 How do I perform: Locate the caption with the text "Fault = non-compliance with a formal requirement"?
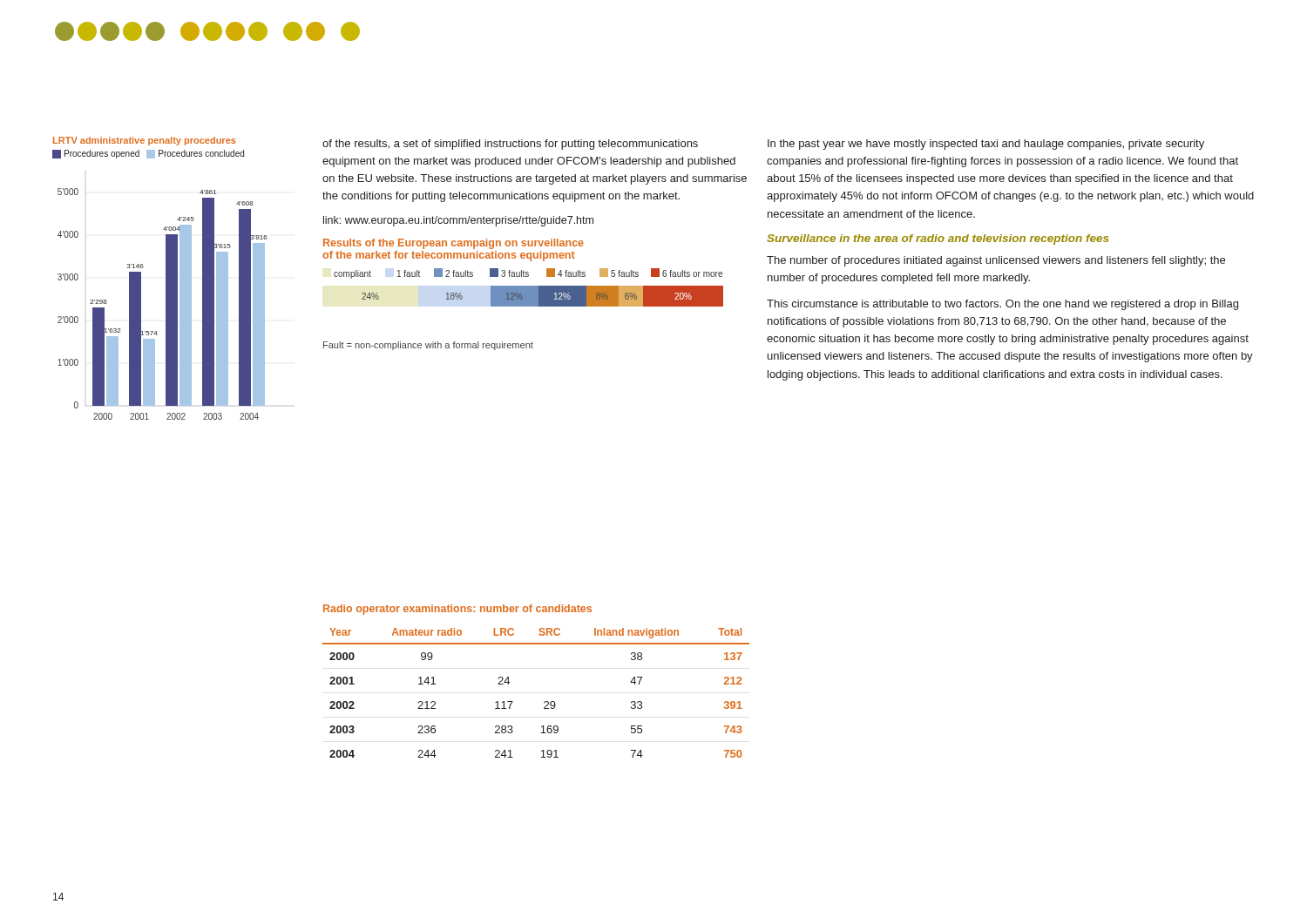pyautogui.click(x=428, y=345)
